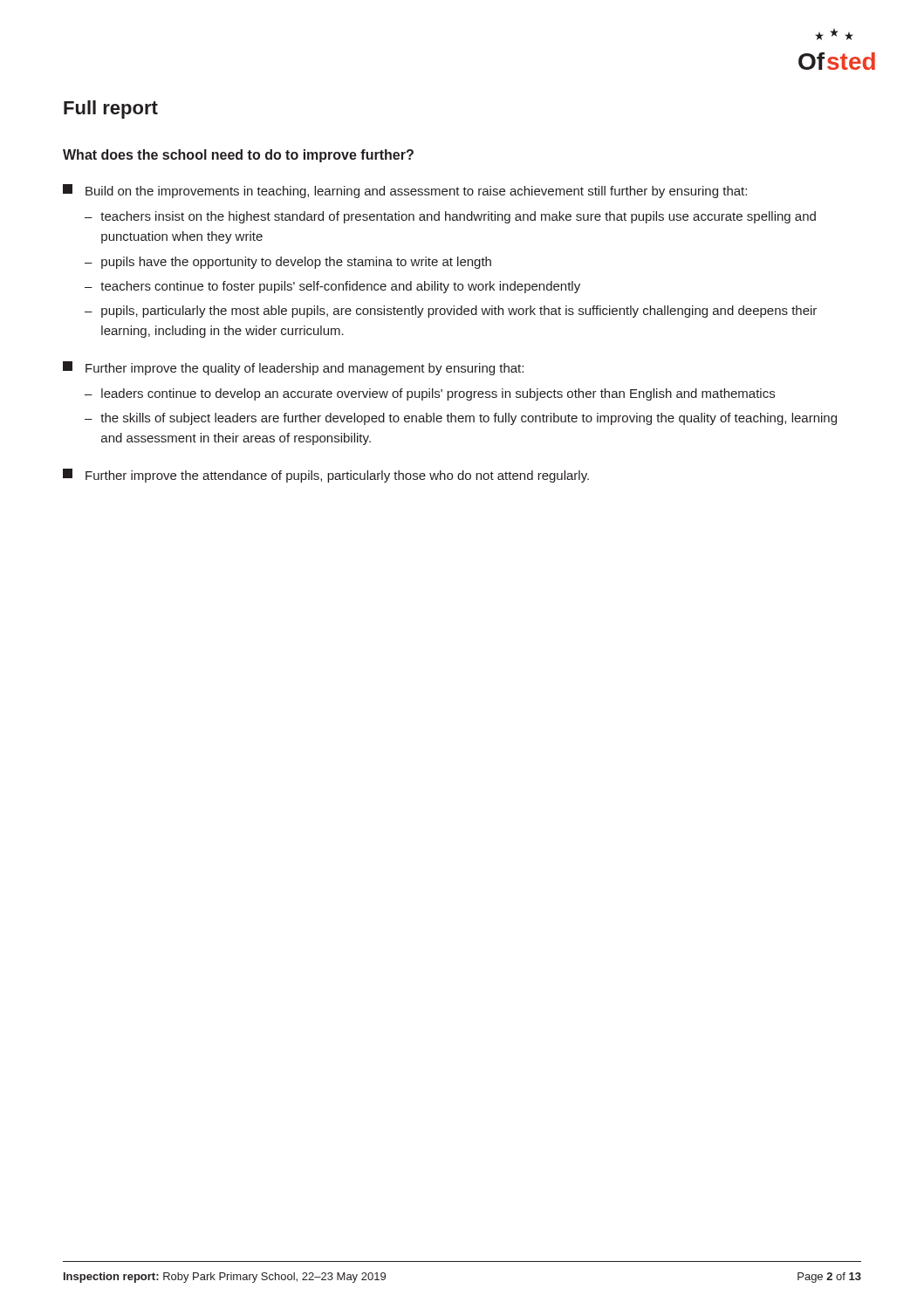Locate the title containing "Full report"
The width and height of the screenshot is (924, 1309).
[110, 108]
